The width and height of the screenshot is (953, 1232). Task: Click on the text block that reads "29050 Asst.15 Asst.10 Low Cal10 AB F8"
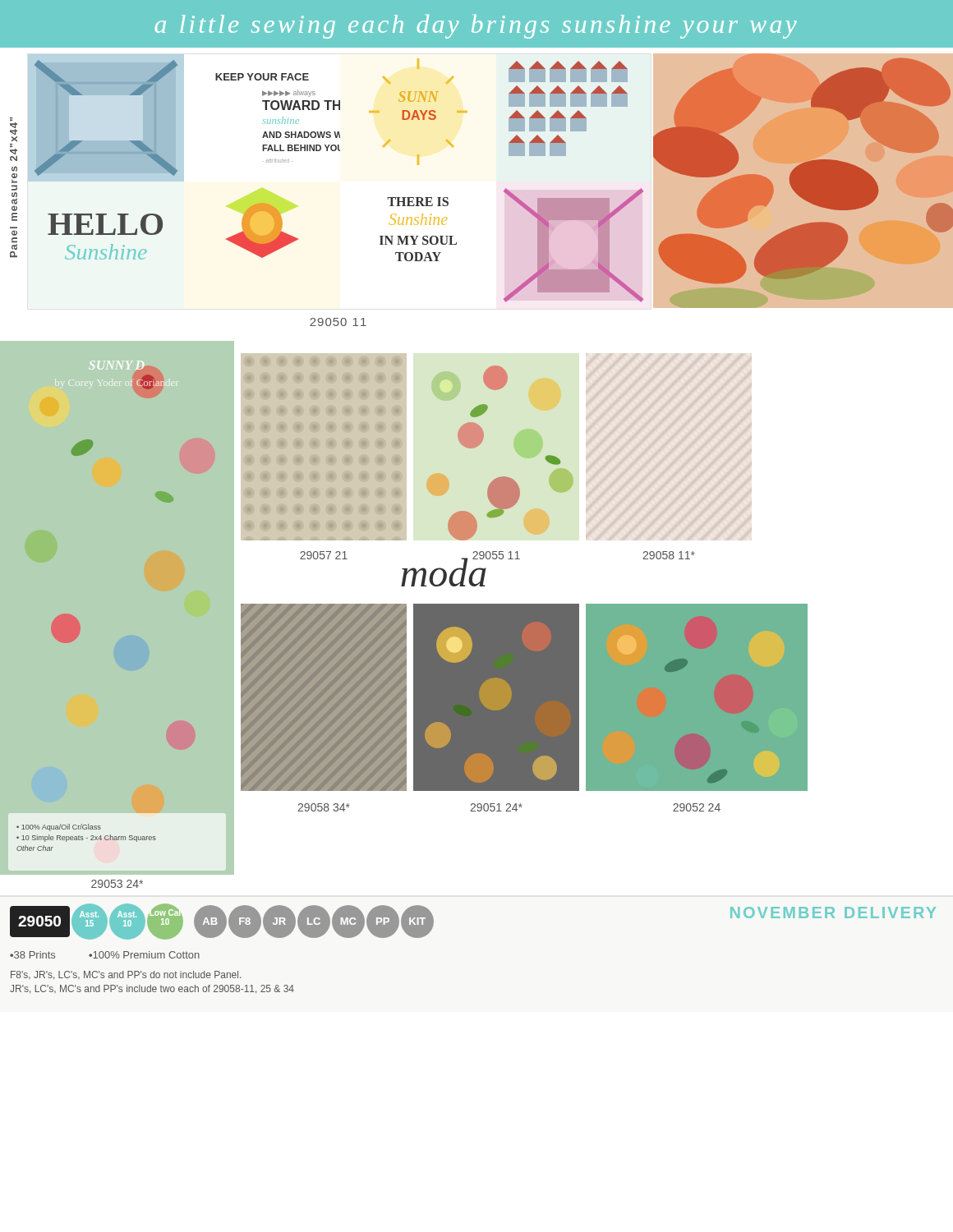pyautogui.click(x=222, y=922)
